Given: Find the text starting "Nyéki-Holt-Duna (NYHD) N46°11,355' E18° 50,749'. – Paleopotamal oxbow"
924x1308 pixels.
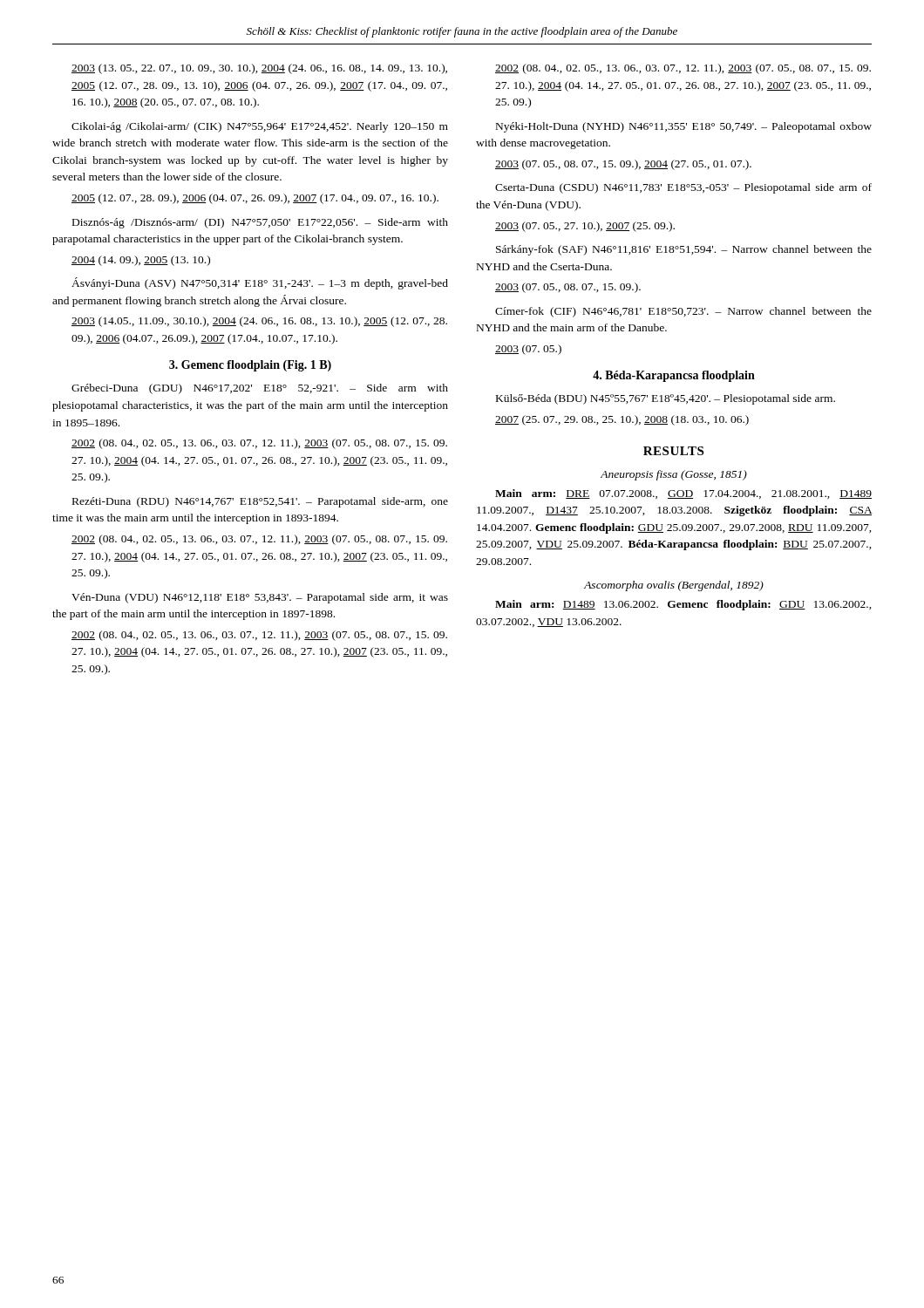Looking at the screenshot, I should 674,134.
